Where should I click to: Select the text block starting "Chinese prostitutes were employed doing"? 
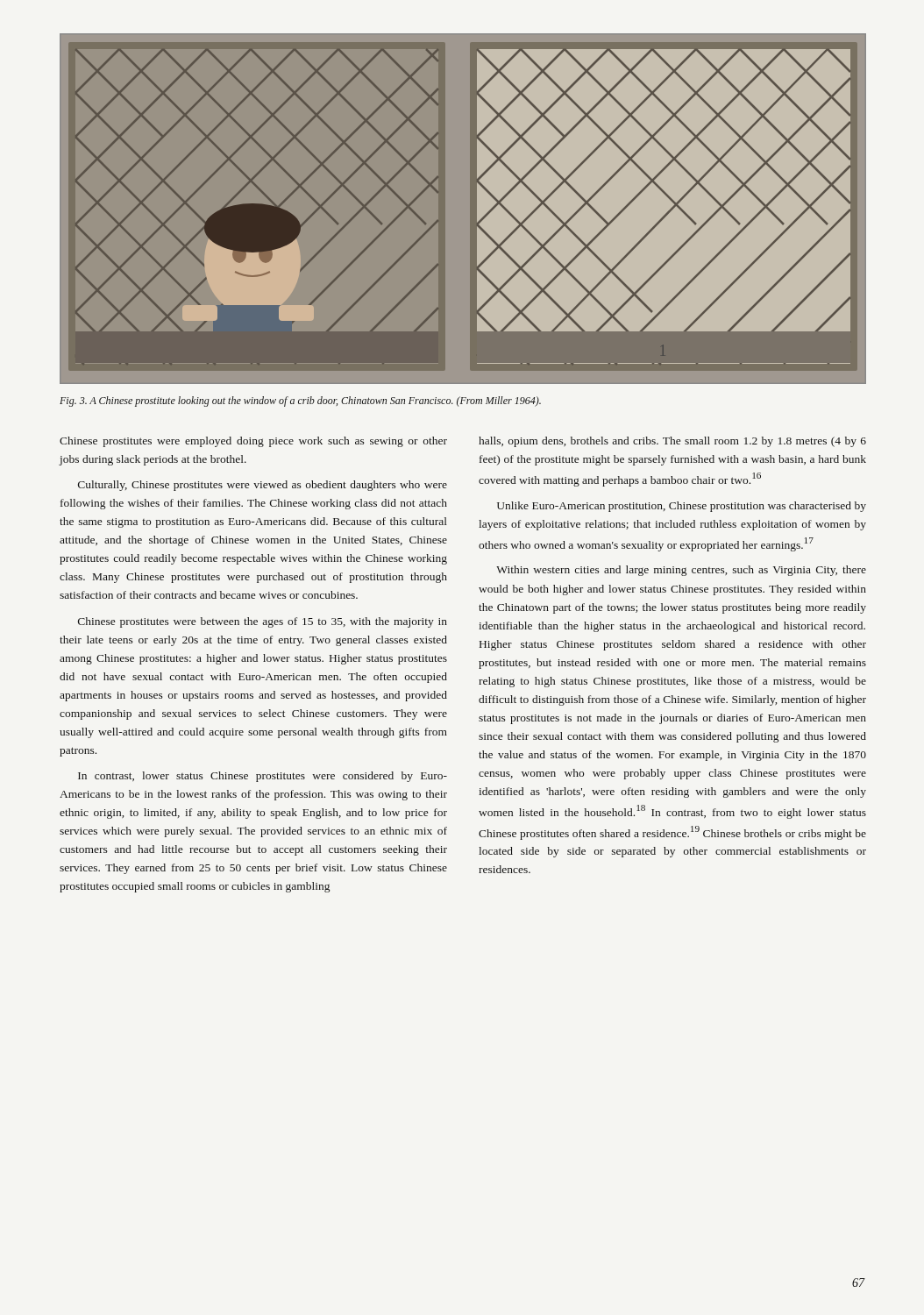click(x=253, y=663)
